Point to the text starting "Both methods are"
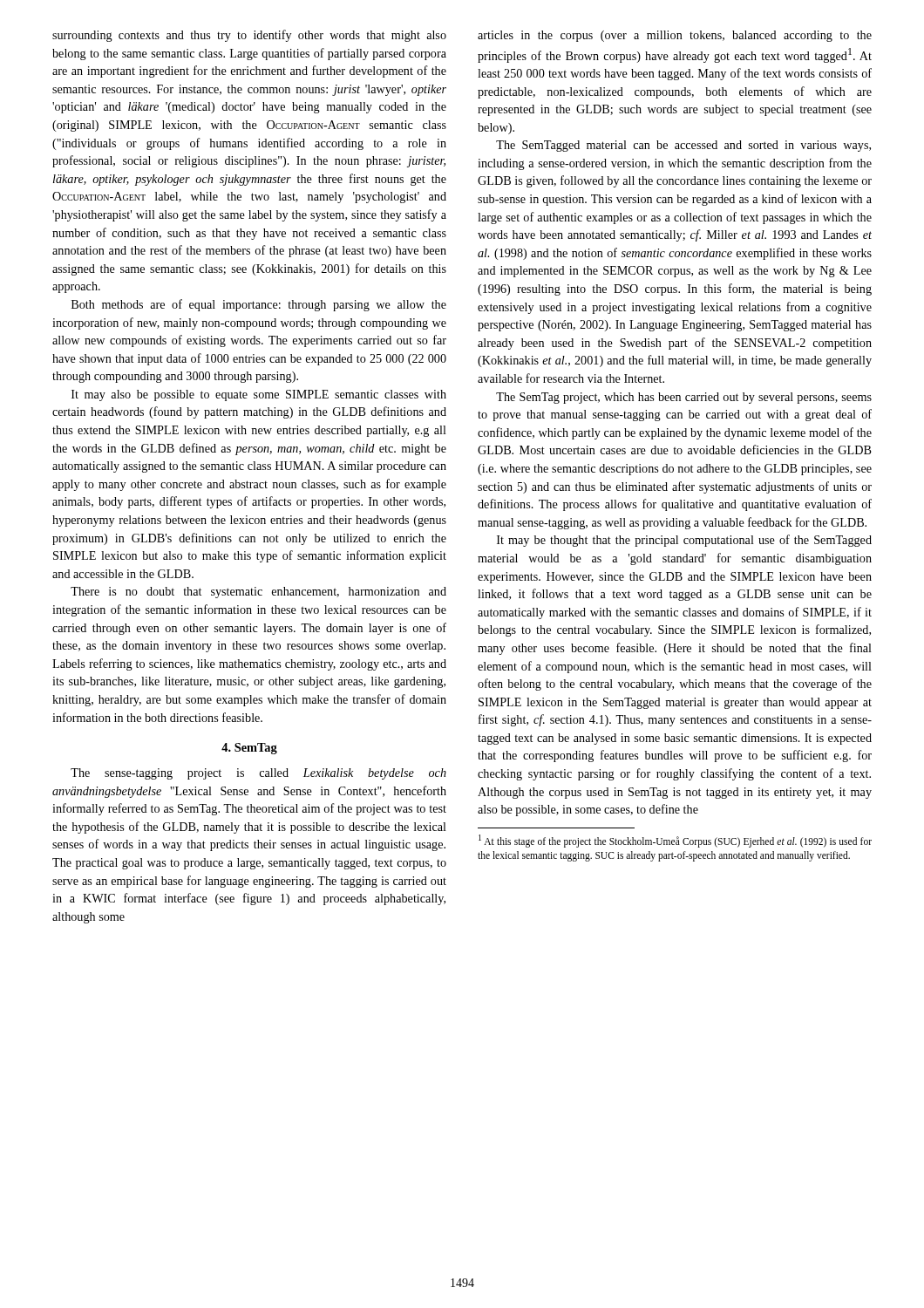This screenshot has width=924, height=1308. click(249, 340)
